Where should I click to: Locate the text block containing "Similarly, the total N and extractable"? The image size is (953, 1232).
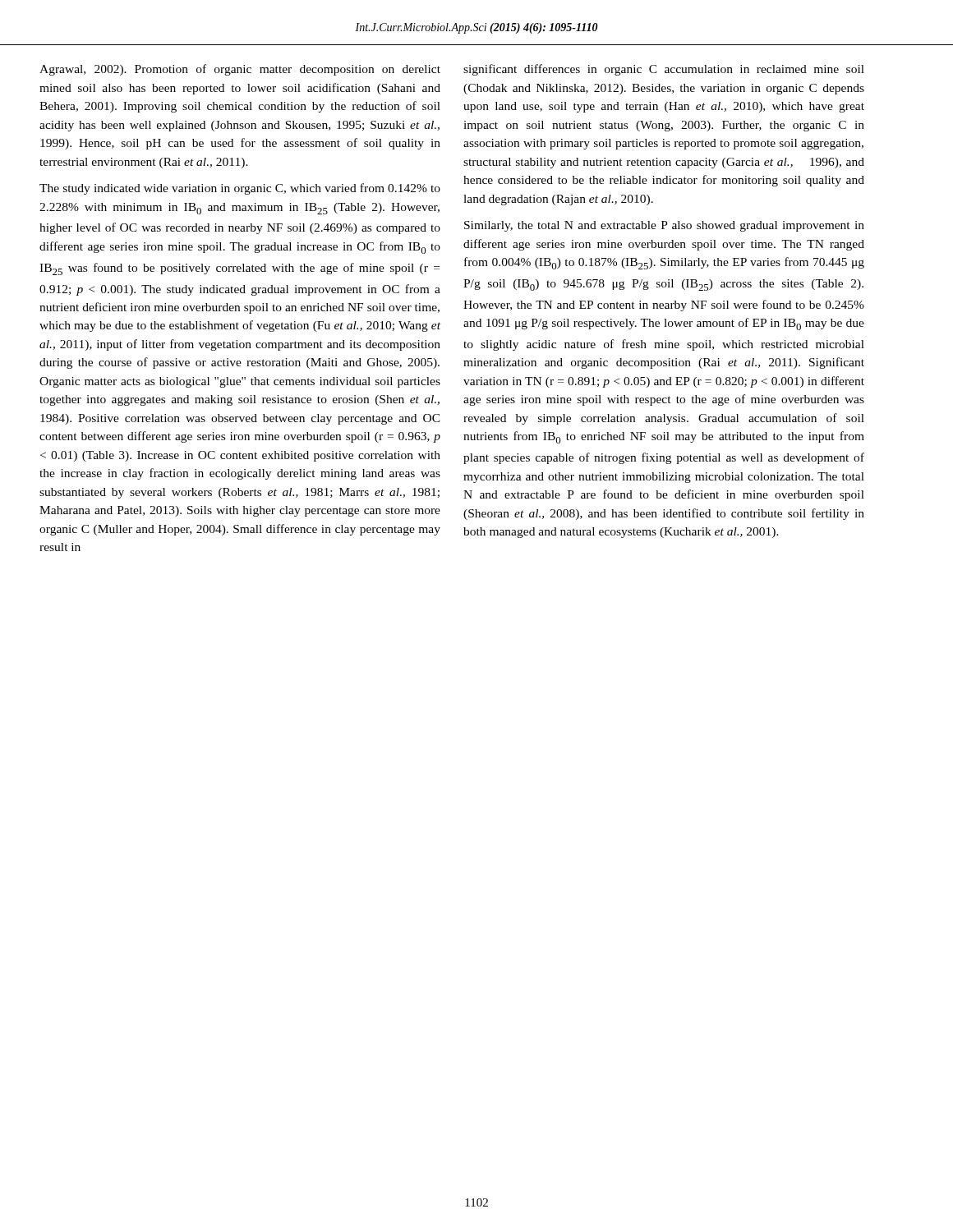[x=664, y=378]
